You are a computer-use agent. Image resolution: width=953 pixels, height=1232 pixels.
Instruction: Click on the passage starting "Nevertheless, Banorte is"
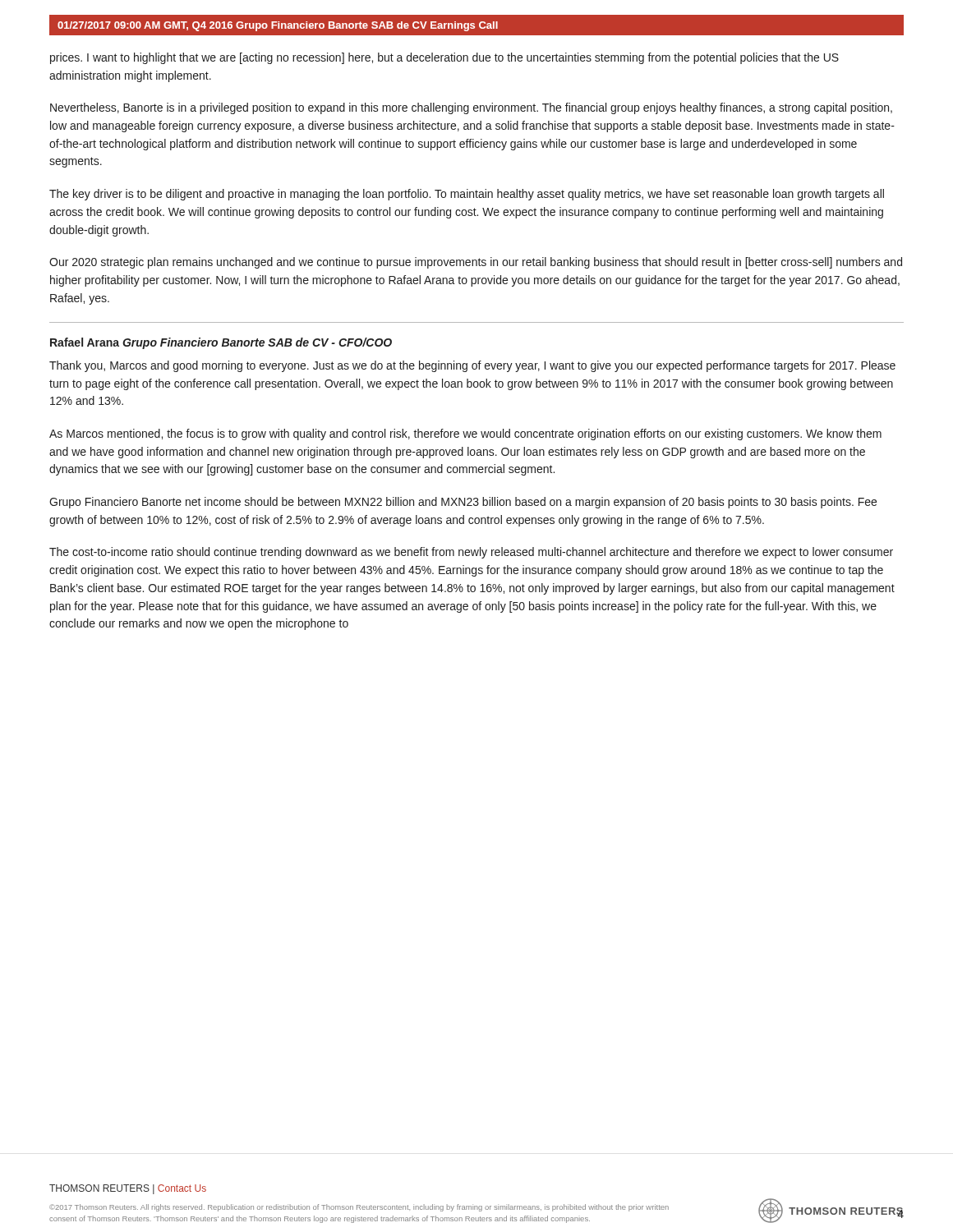pos(472,135)
